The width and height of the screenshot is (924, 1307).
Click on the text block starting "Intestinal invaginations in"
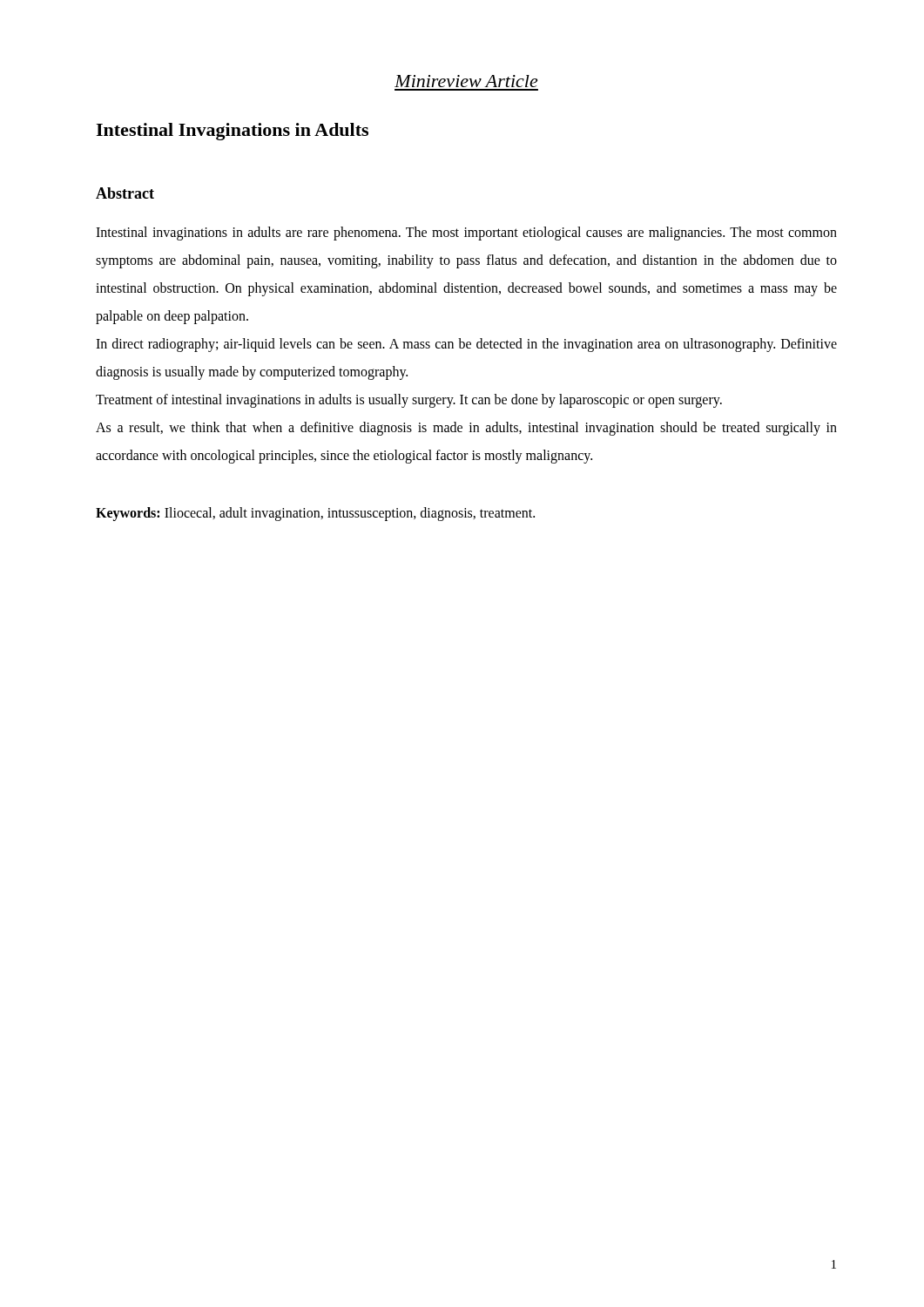[x=466, y=274]
